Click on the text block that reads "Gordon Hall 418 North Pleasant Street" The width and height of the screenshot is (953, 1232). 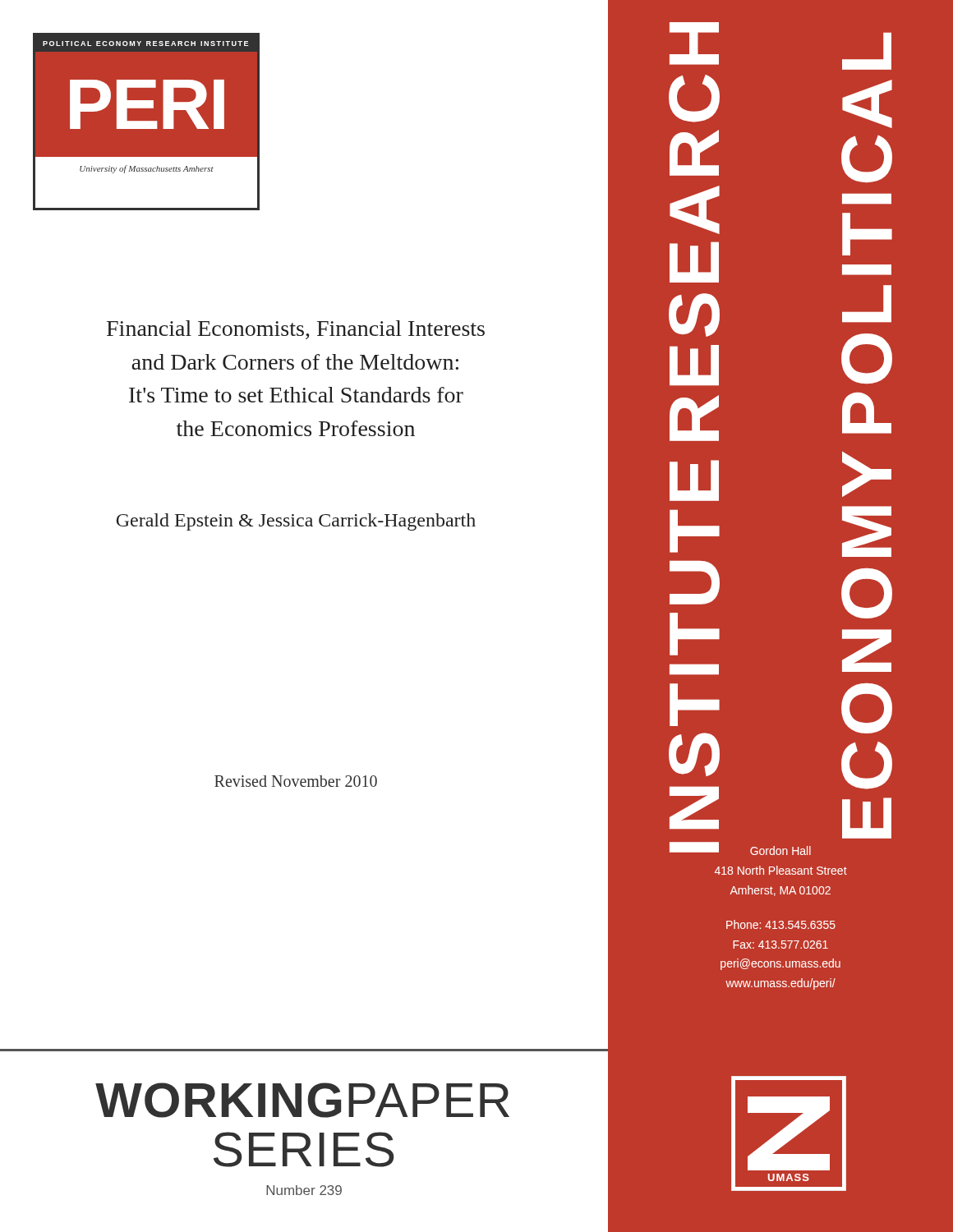(780, 918)
